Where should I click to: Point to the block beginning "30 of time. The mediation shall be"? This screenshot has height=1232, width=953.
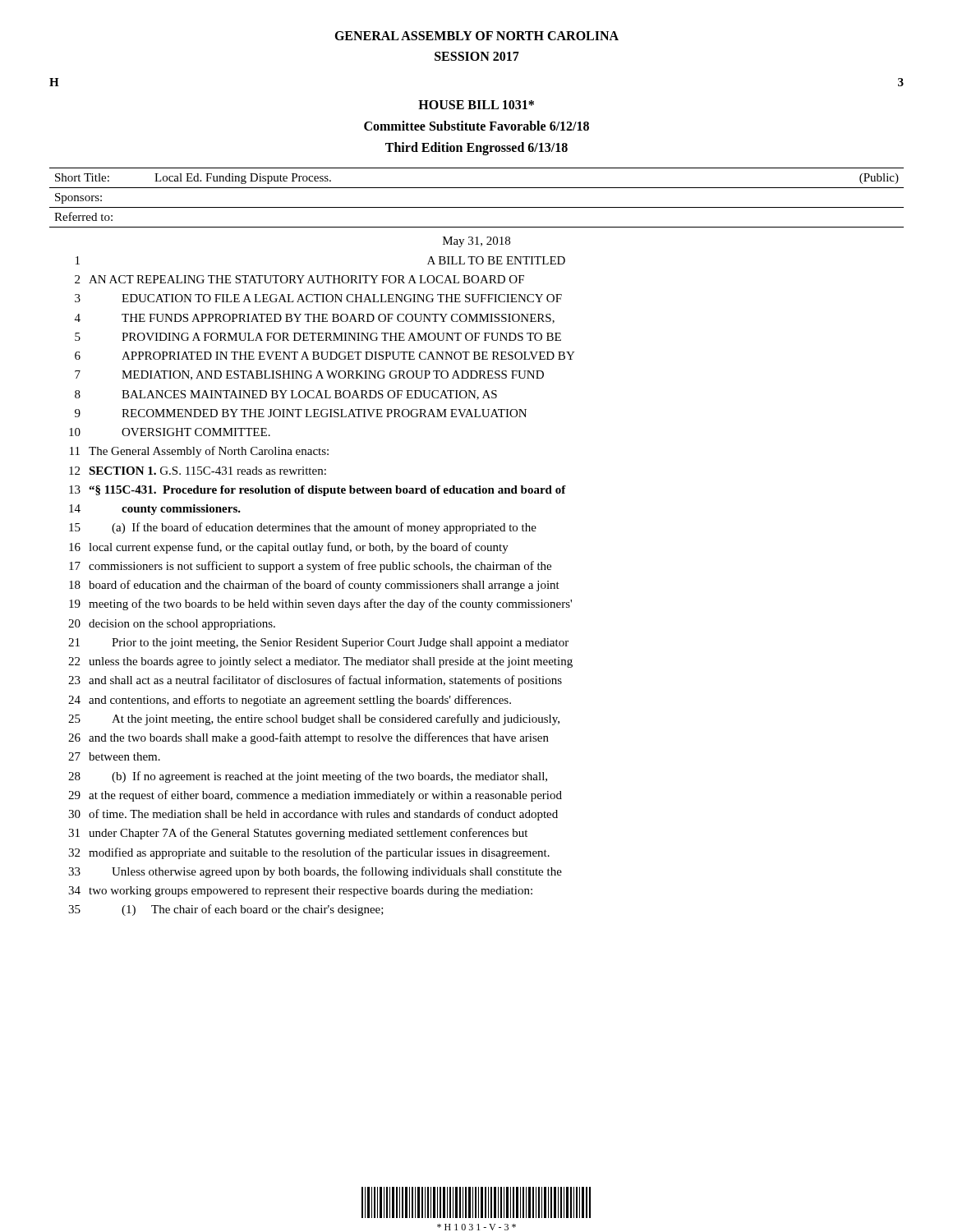476,814
